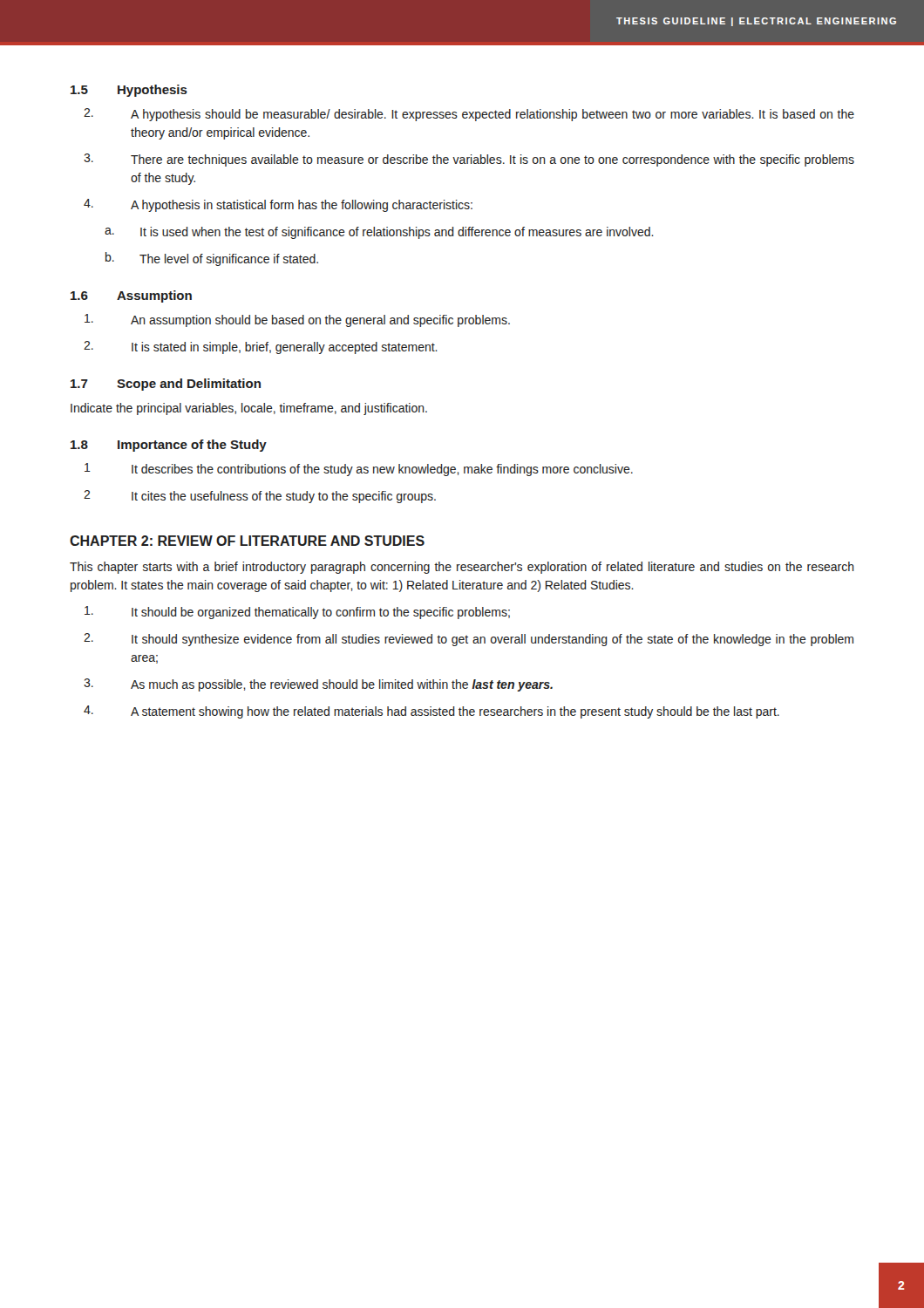The width and height of the screenshot is (924, 1308).
Task: Locate the text block with the text "This chapter starts with a brief introductory paragraph"
Action: click(x=462, y=576)
